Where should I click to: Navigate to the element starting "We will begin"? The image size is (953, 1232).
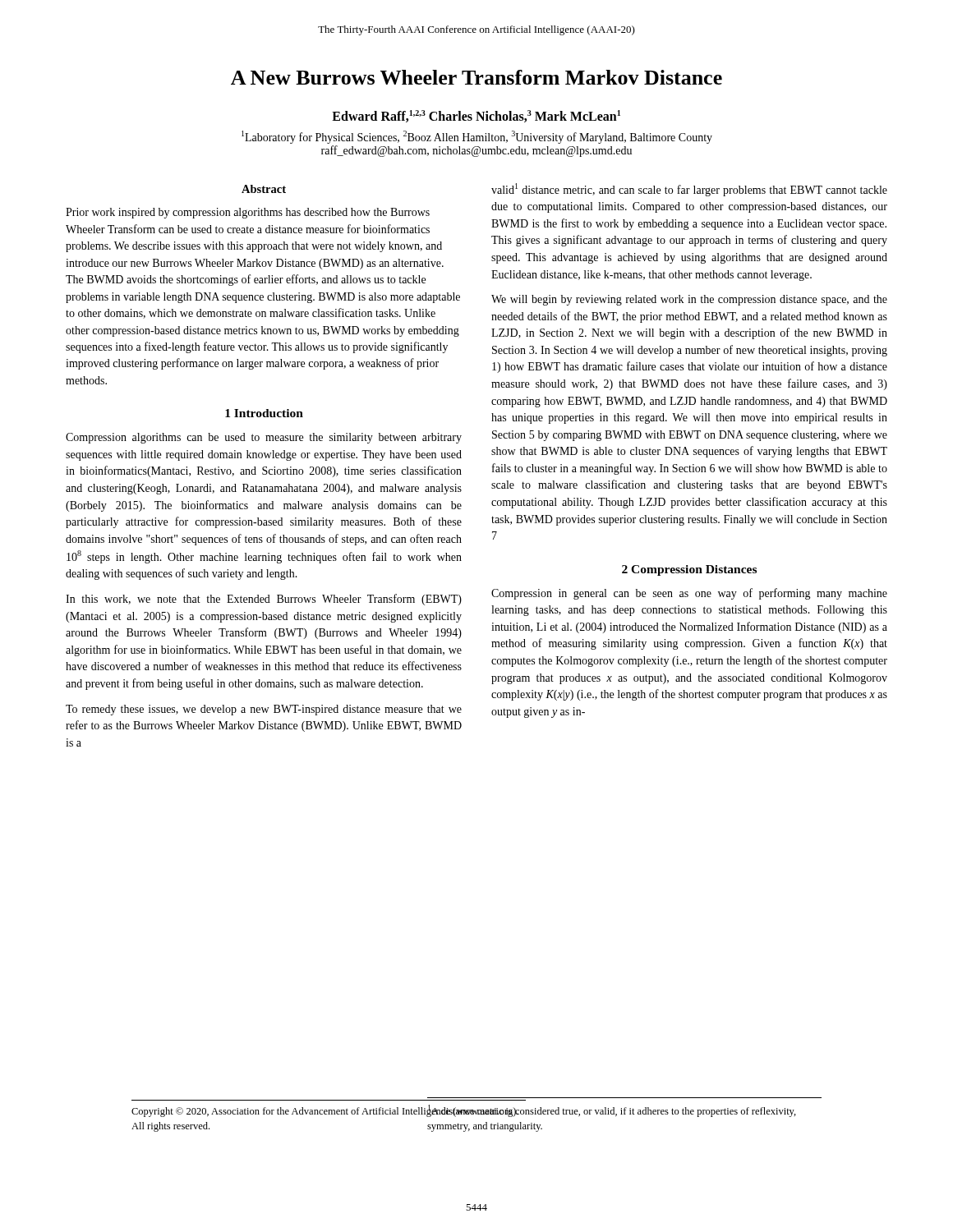tap(689, 418)
